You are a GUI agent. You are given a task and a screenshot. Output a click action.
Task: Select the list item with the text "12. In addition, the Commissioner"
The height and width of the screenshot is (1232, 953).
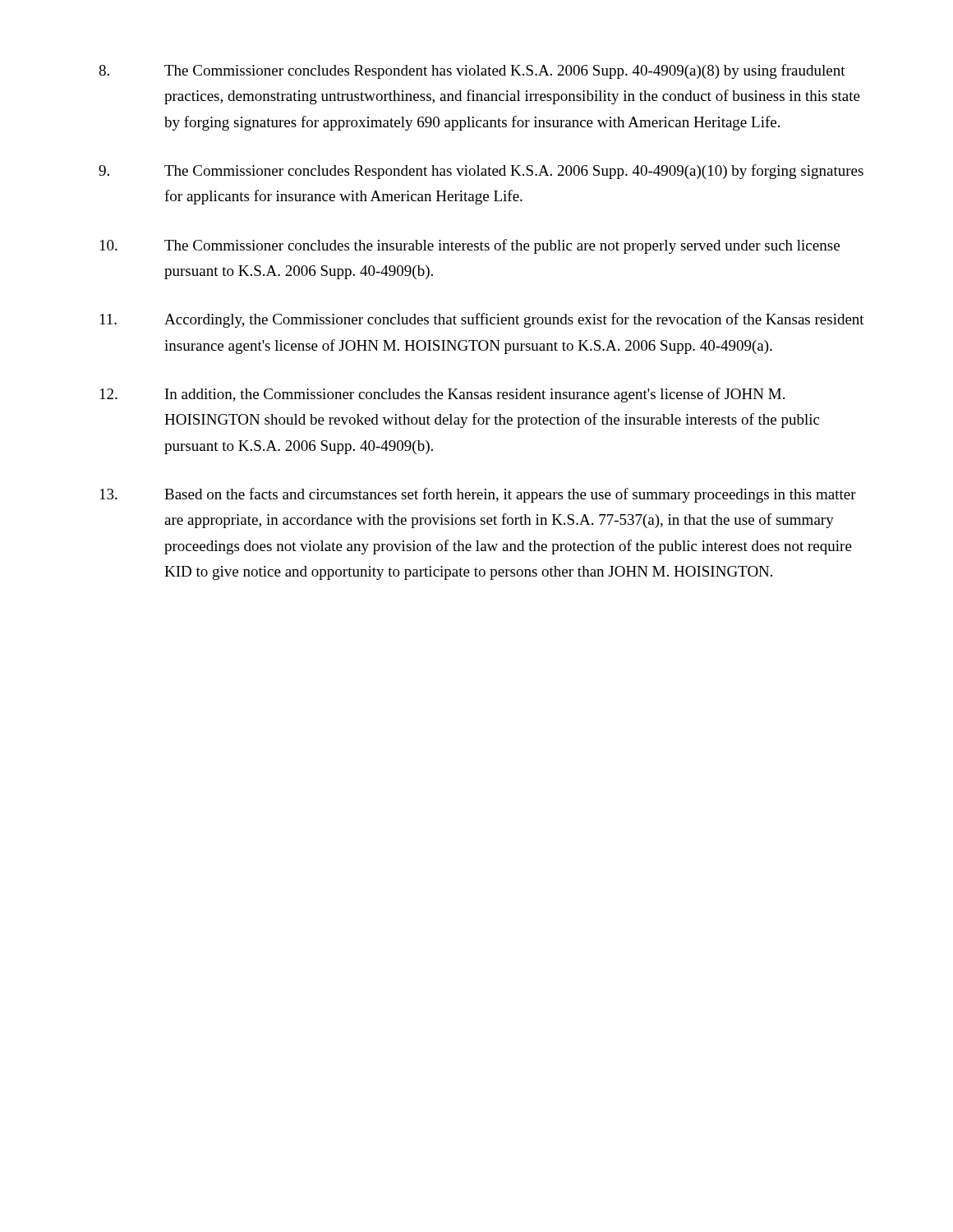(x=485, y=420)
